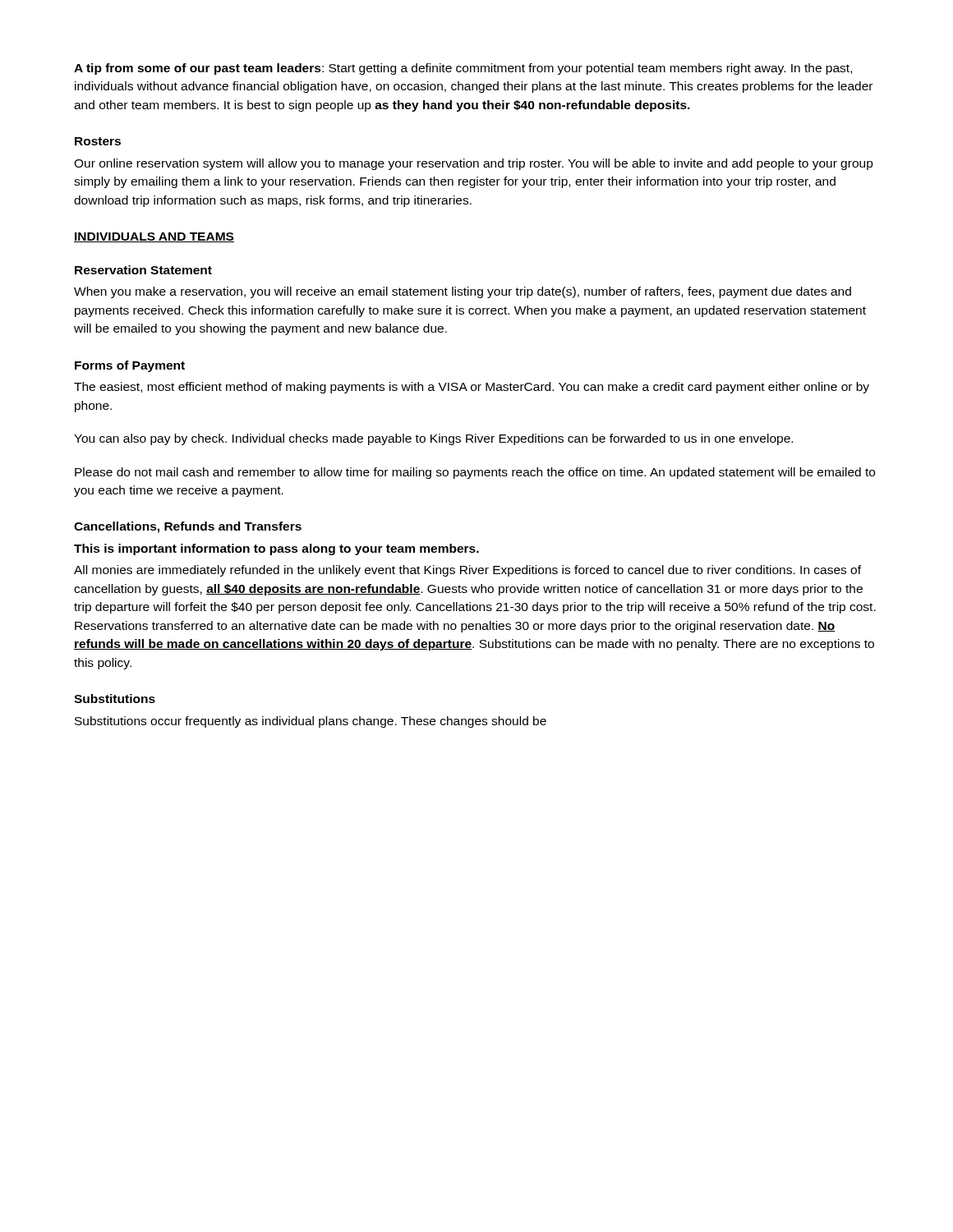Find the text block containing "This is important information to pass"
Viewport: 953px width, 1232px height.
(x=476, y=549)
